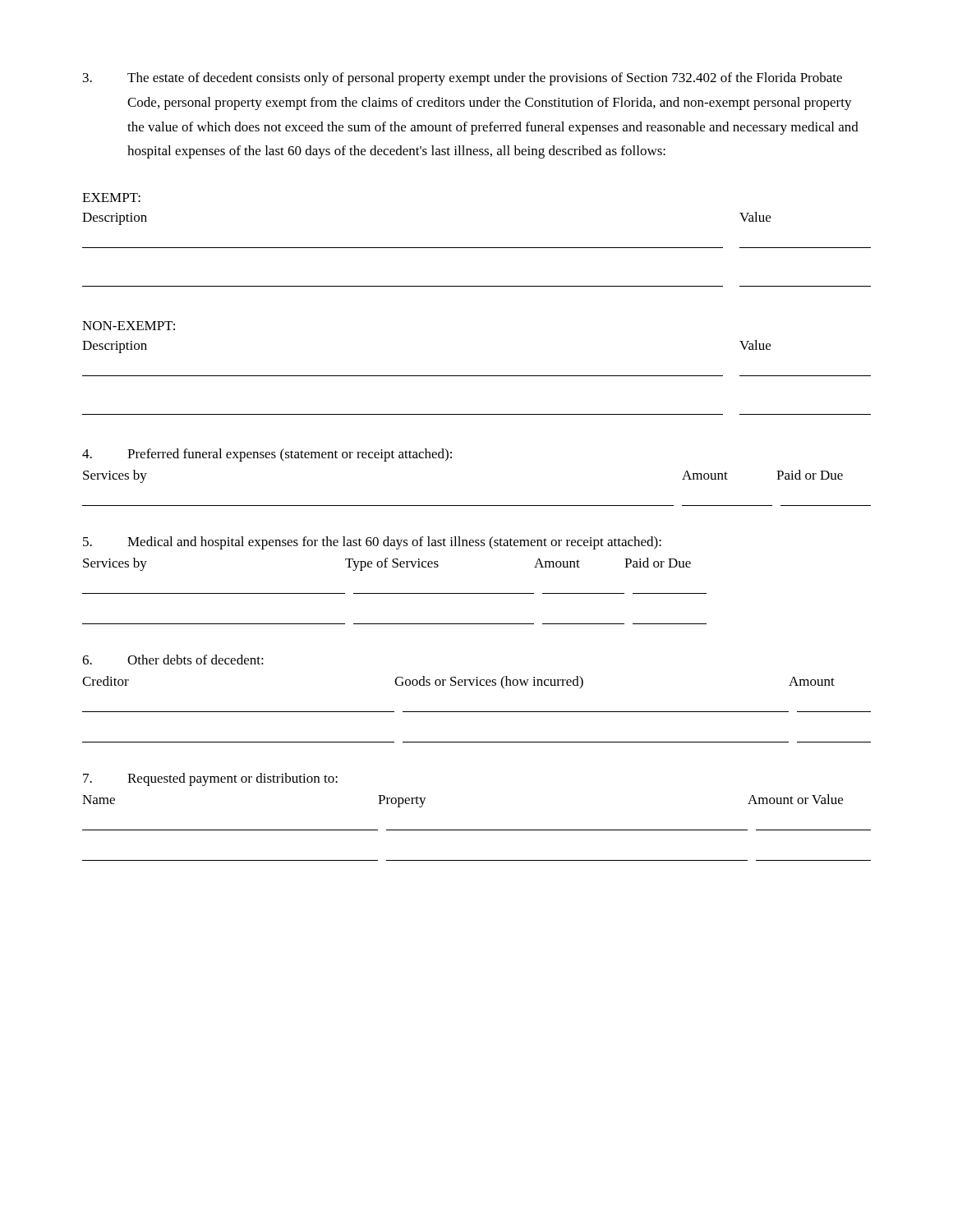This screenshot has height=1232, width=953.
Task: Where does it say "EXEMPT: Description Value"?
Action: [x=476, y=238]
